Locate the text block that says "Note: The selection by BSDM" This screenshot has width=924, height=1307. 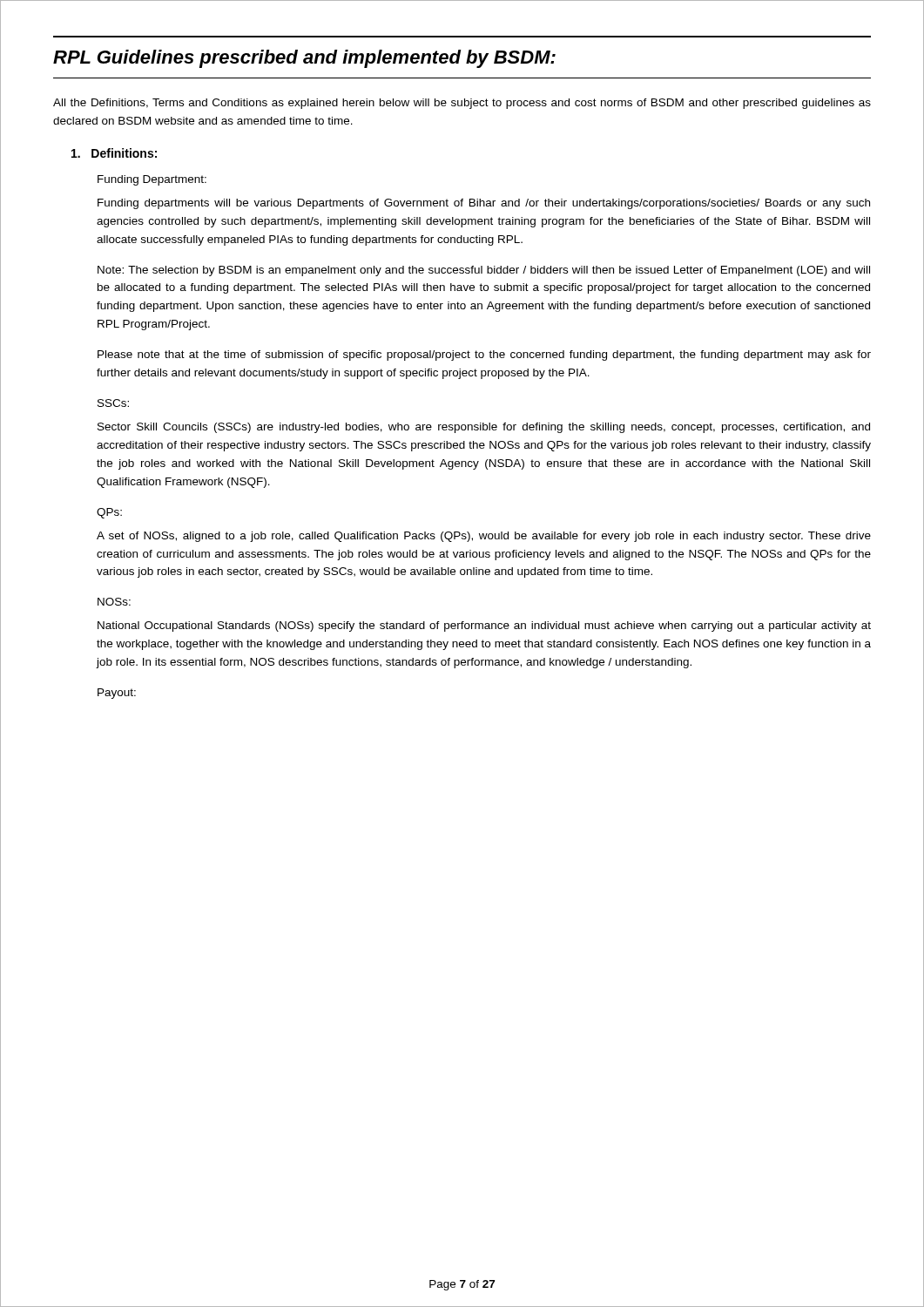coord(484,297)
